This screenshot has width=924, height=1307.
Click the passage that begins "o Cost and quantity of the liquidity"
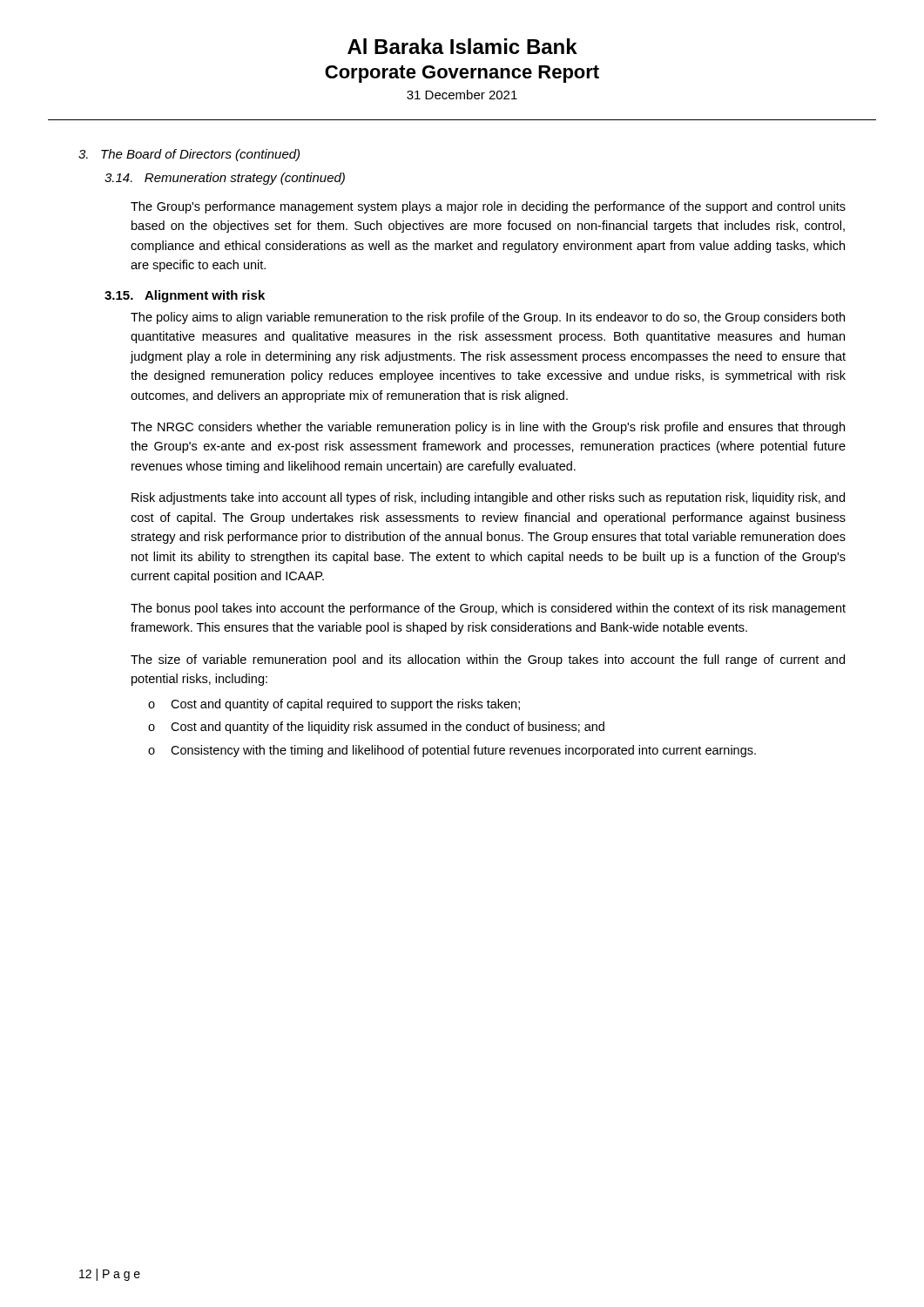(x=377, y=727)
